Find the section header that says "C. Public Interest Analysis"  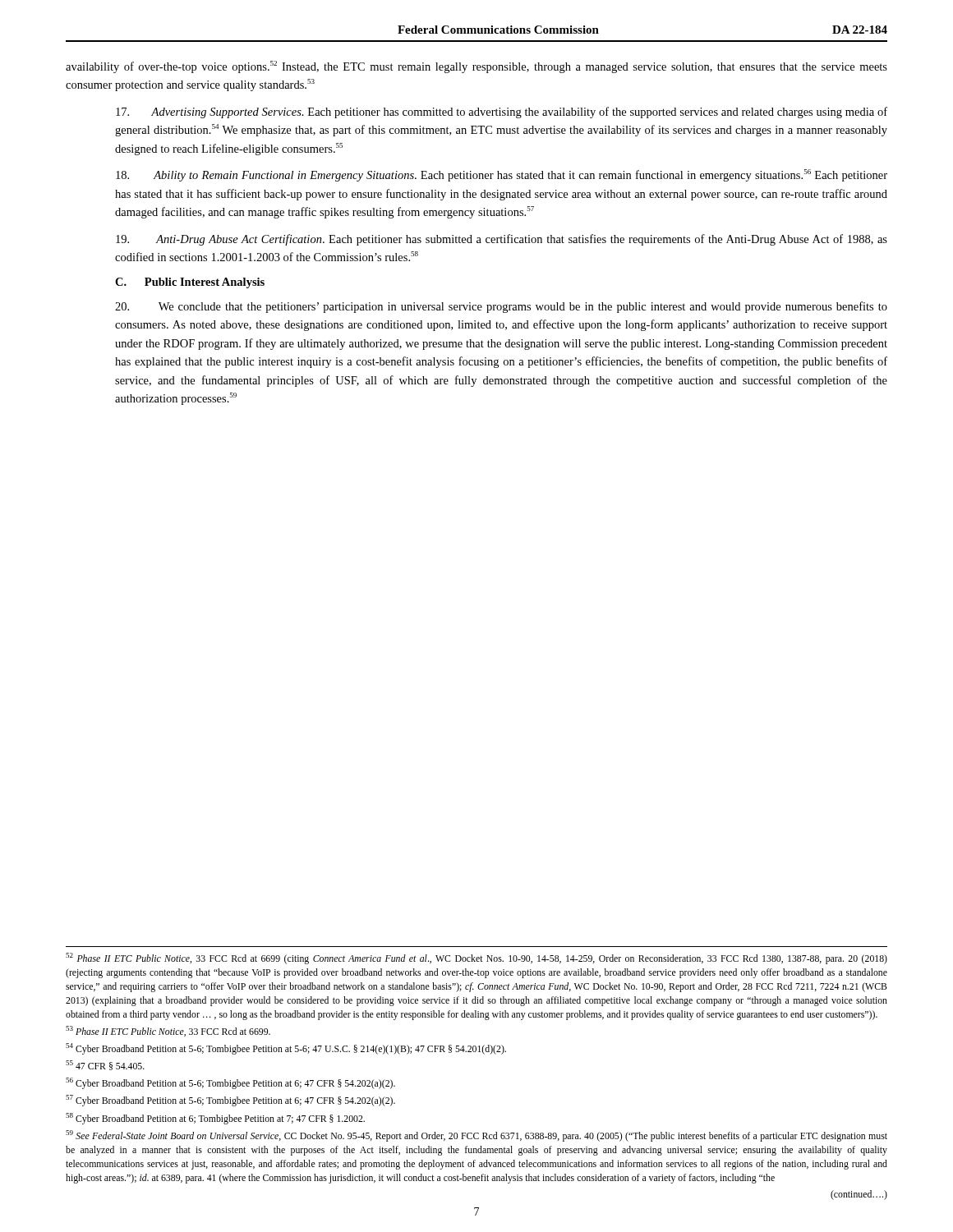click(x=190, y=281)
